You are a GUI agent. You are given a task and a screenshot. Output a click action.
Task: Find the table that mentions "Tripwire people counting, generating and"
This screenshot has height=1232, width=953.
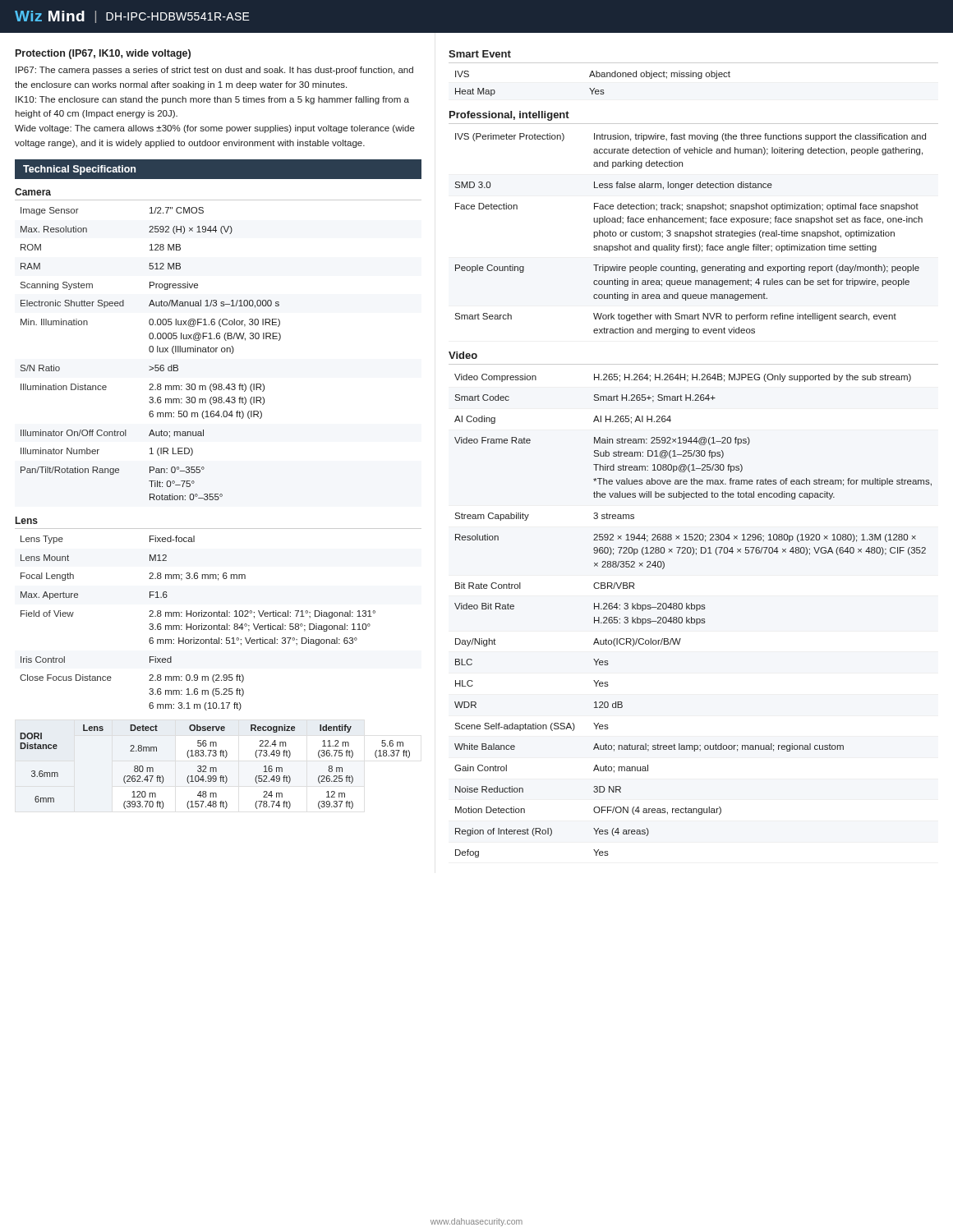point(693,234)
